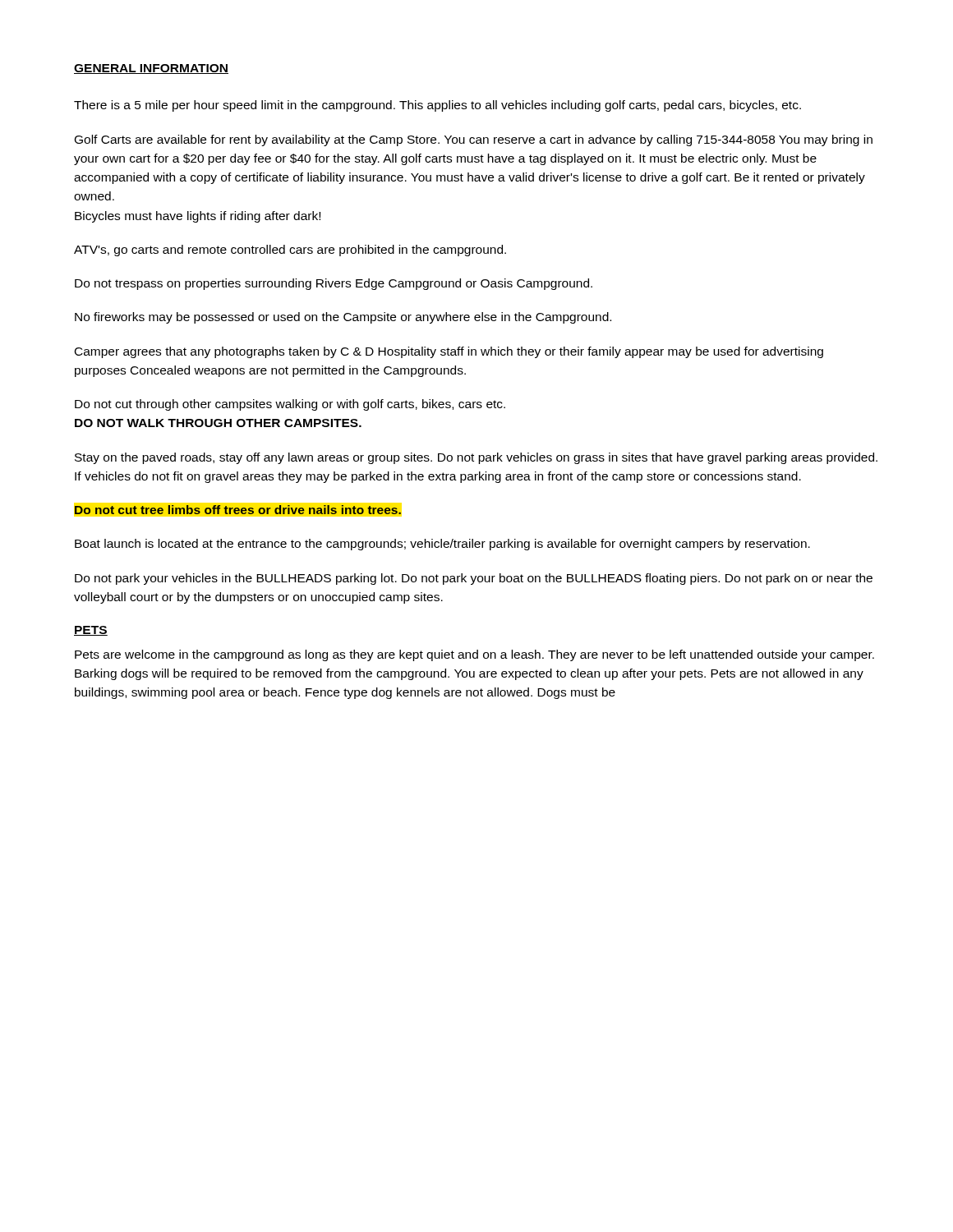Image resolution: width=953 pixels, height=1232 pixels.
Task: Navigate to the text starting "GENERAL INFORMATION"
Action: tap(151, 68)
